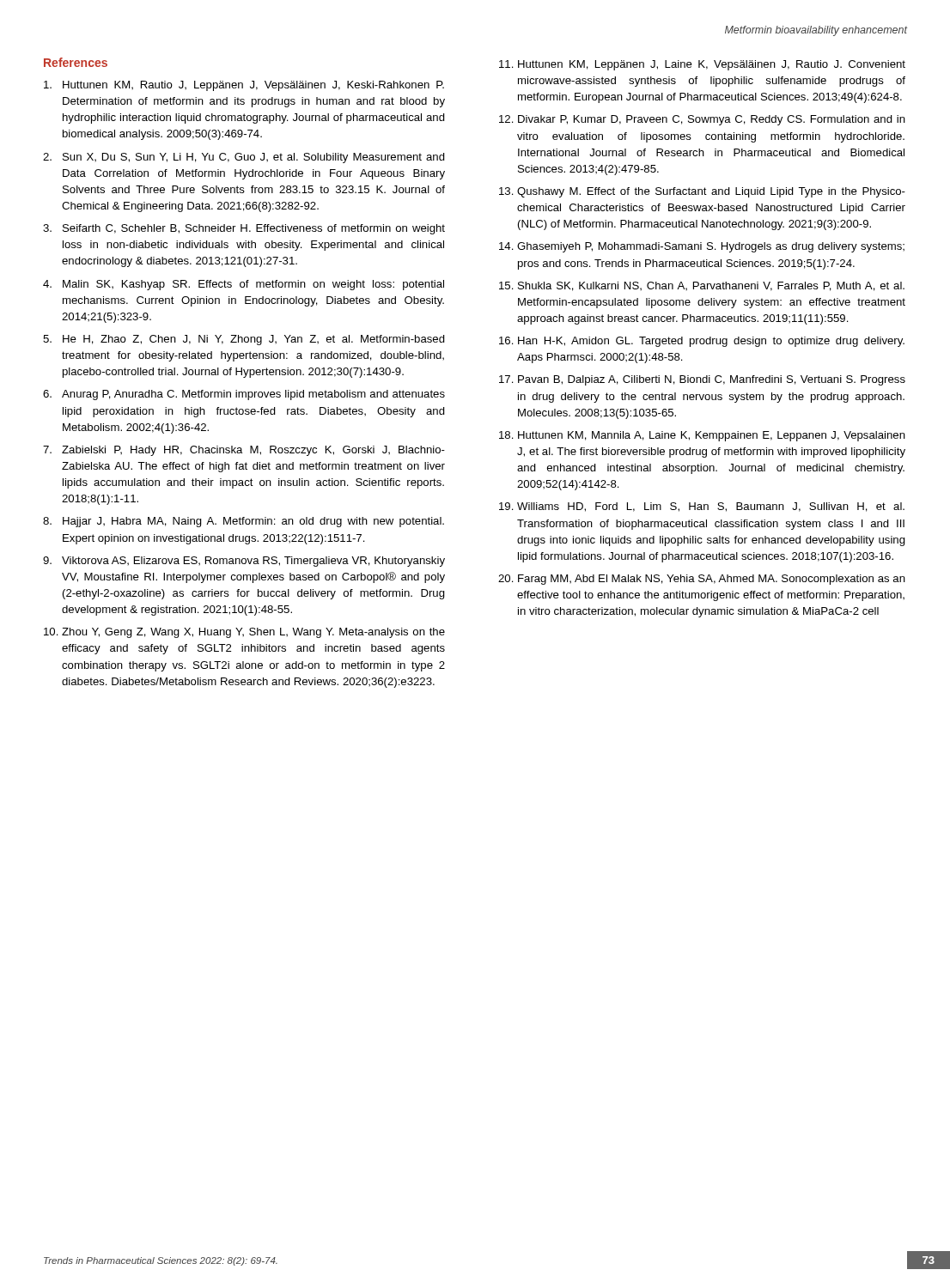Image resolution: width=950 pixels, height=1288 pixels.
Task: Find a section header
Action: [x=75, y=63]
